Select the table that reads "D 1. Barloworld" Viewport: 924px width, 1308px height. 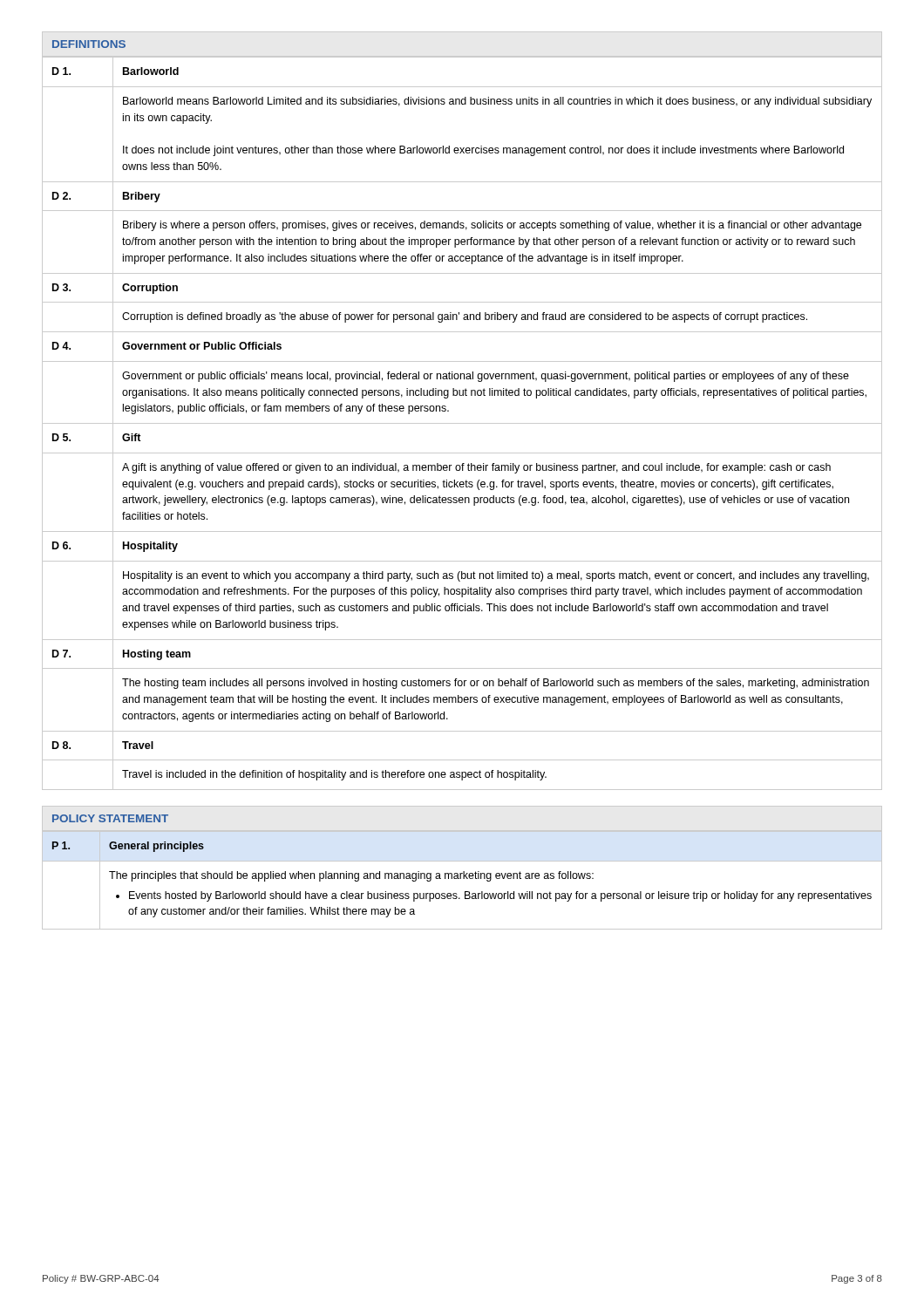tap(462, 423)
